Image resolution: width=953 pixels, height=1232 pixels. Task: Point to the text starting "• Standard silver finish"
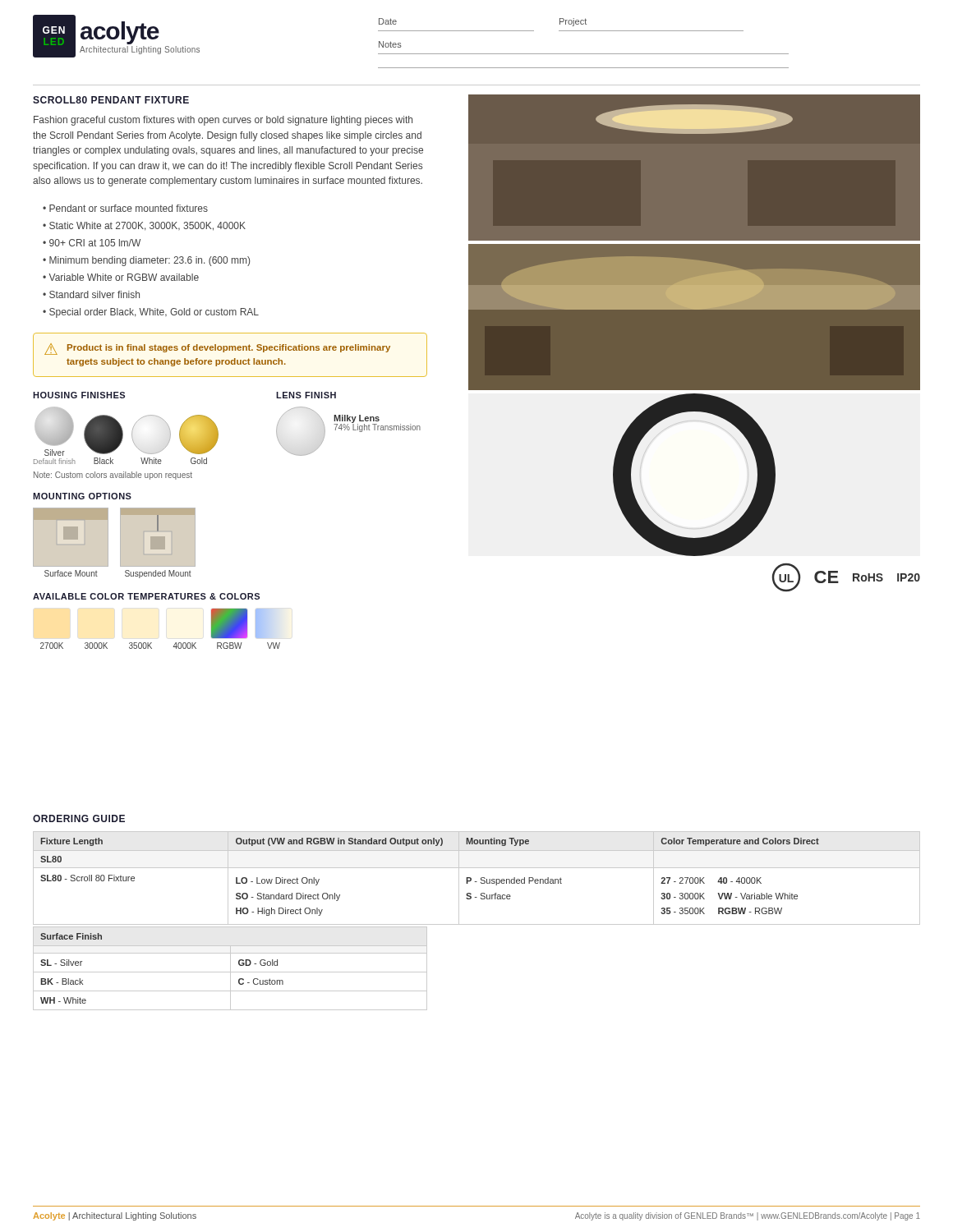coord(92,295)
